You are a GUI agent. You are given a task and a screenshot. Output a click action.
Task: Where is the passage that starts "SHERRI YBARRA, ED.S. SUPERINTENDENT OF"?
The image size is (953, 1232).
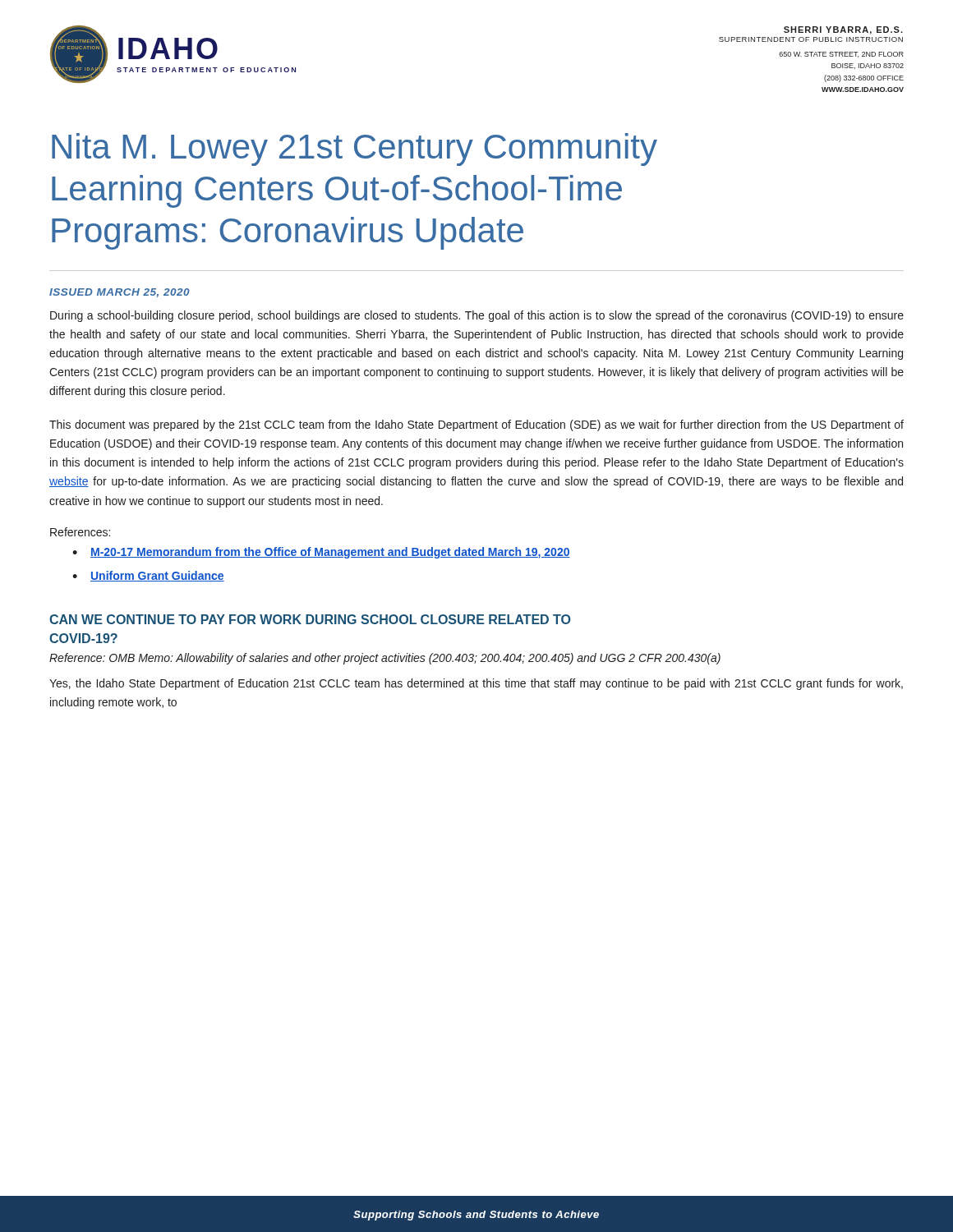[811, 60]
